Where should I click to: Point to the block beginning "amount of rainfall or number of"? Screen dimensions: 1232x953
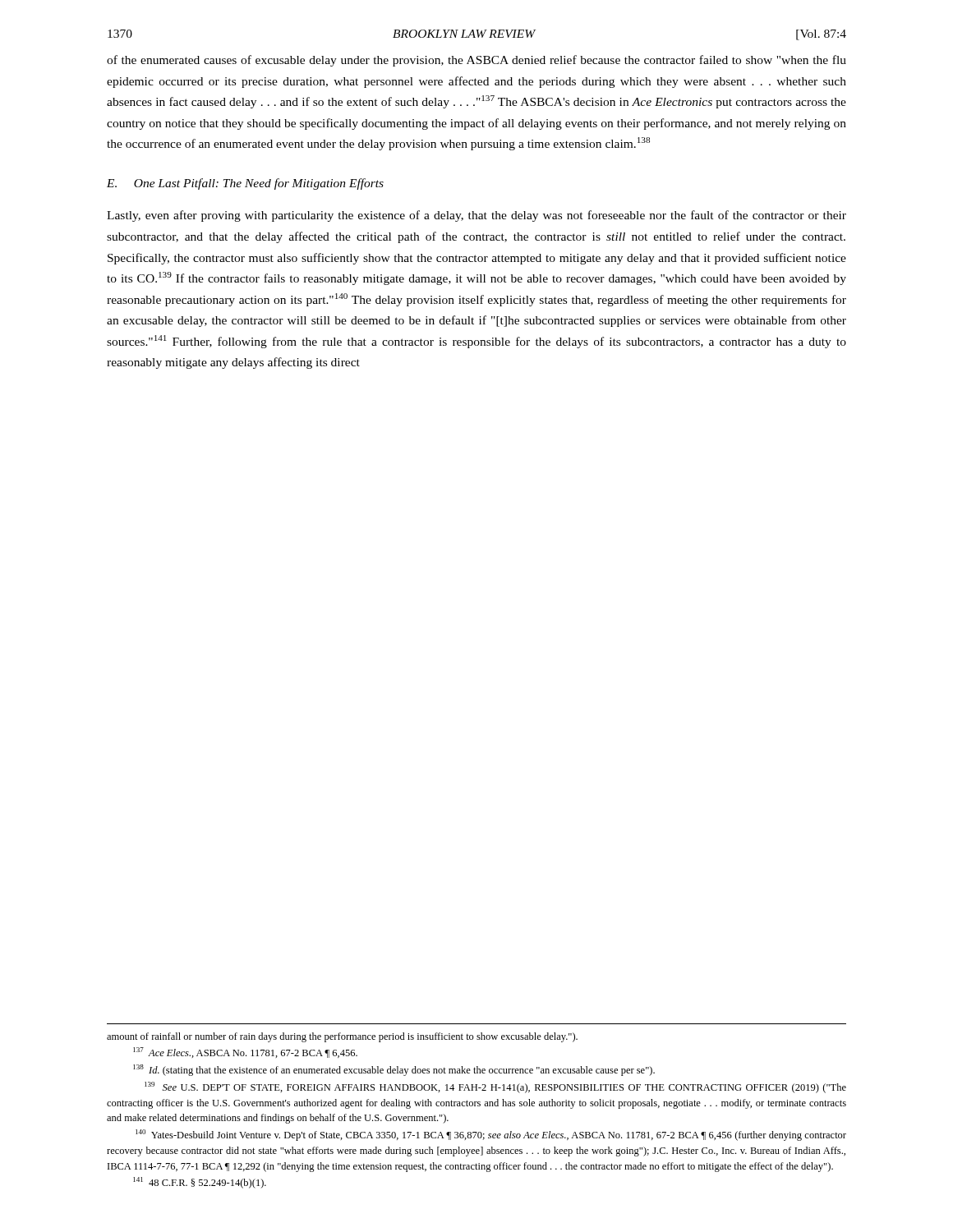342,1036
